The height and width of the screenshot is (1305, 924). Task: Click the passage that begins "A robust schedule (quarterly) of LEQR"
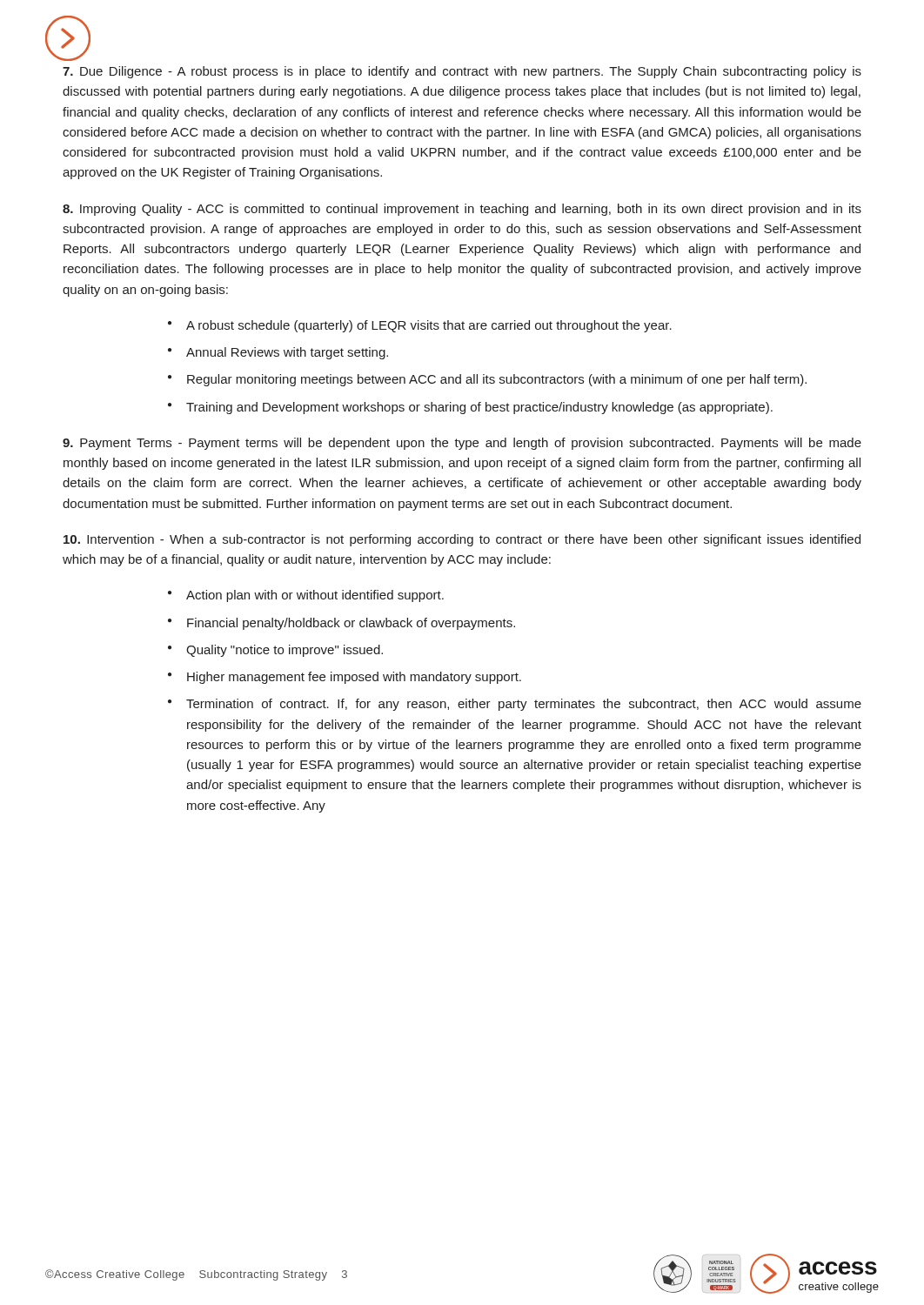tap(514, 325)
